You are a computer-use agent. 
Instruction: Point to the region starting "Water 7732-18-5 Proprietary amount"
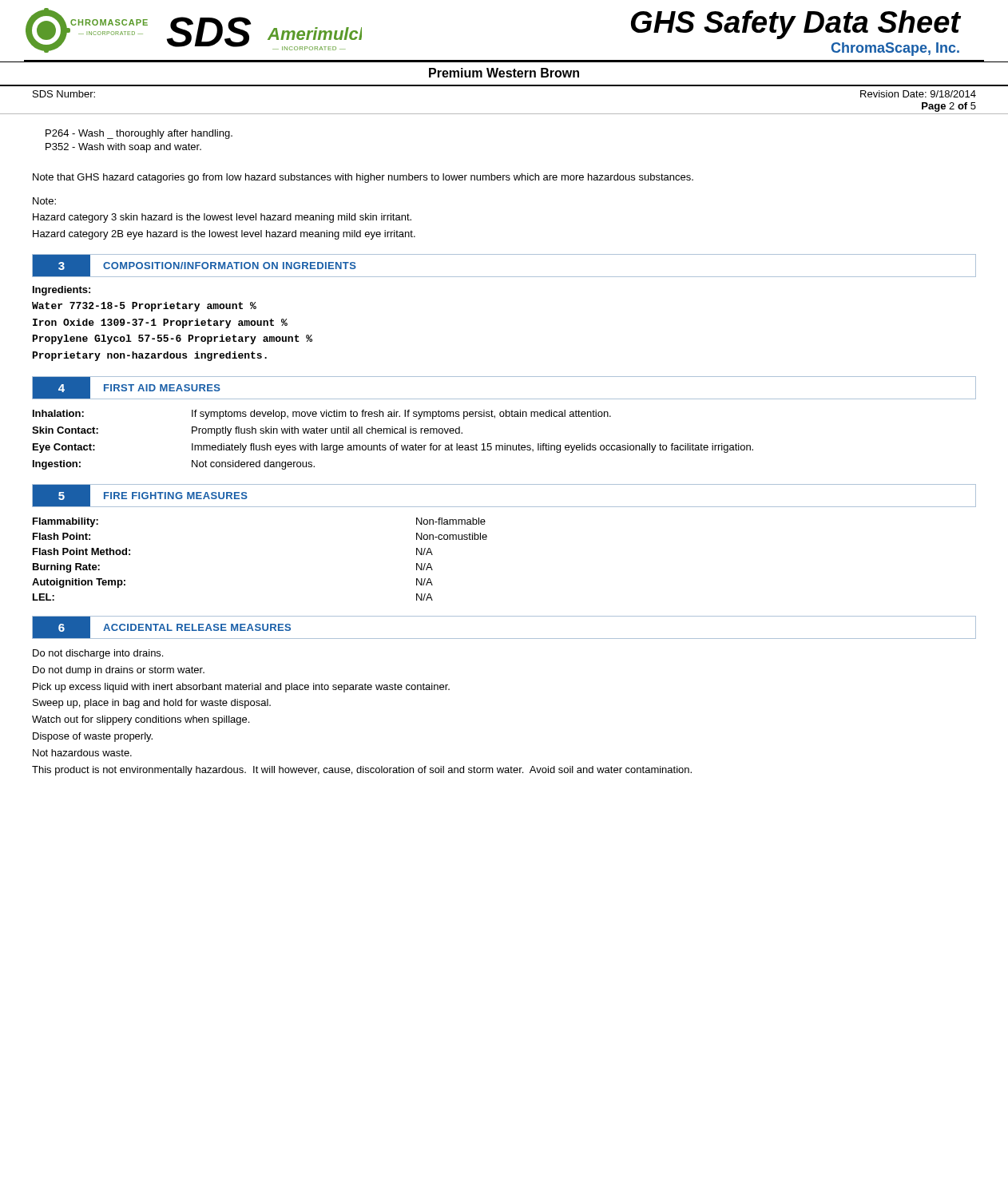tap(172, 331)
